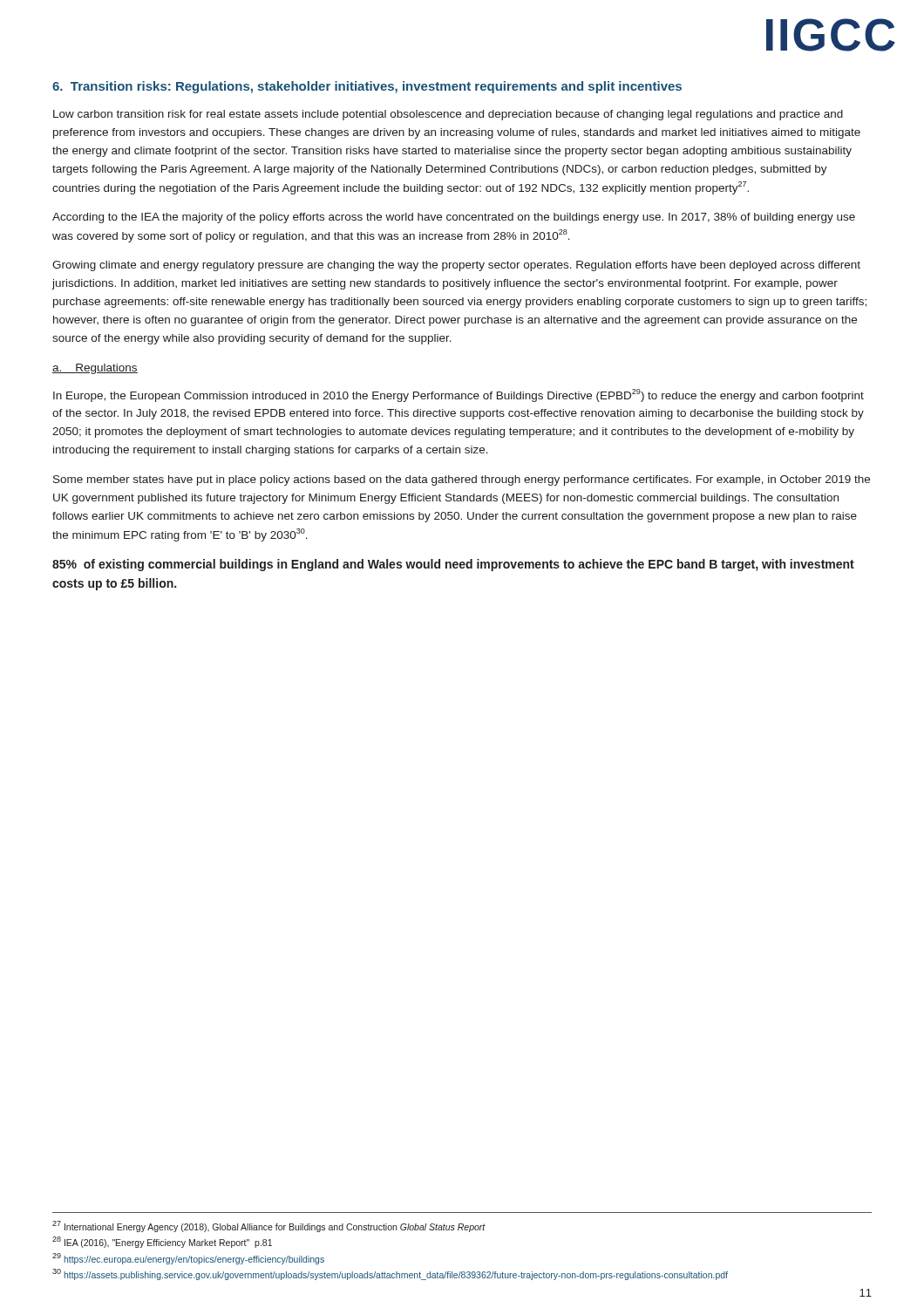Select the text block containing "Growing climate and energy regulatory pressure are changing"

[x=460, y=301]
